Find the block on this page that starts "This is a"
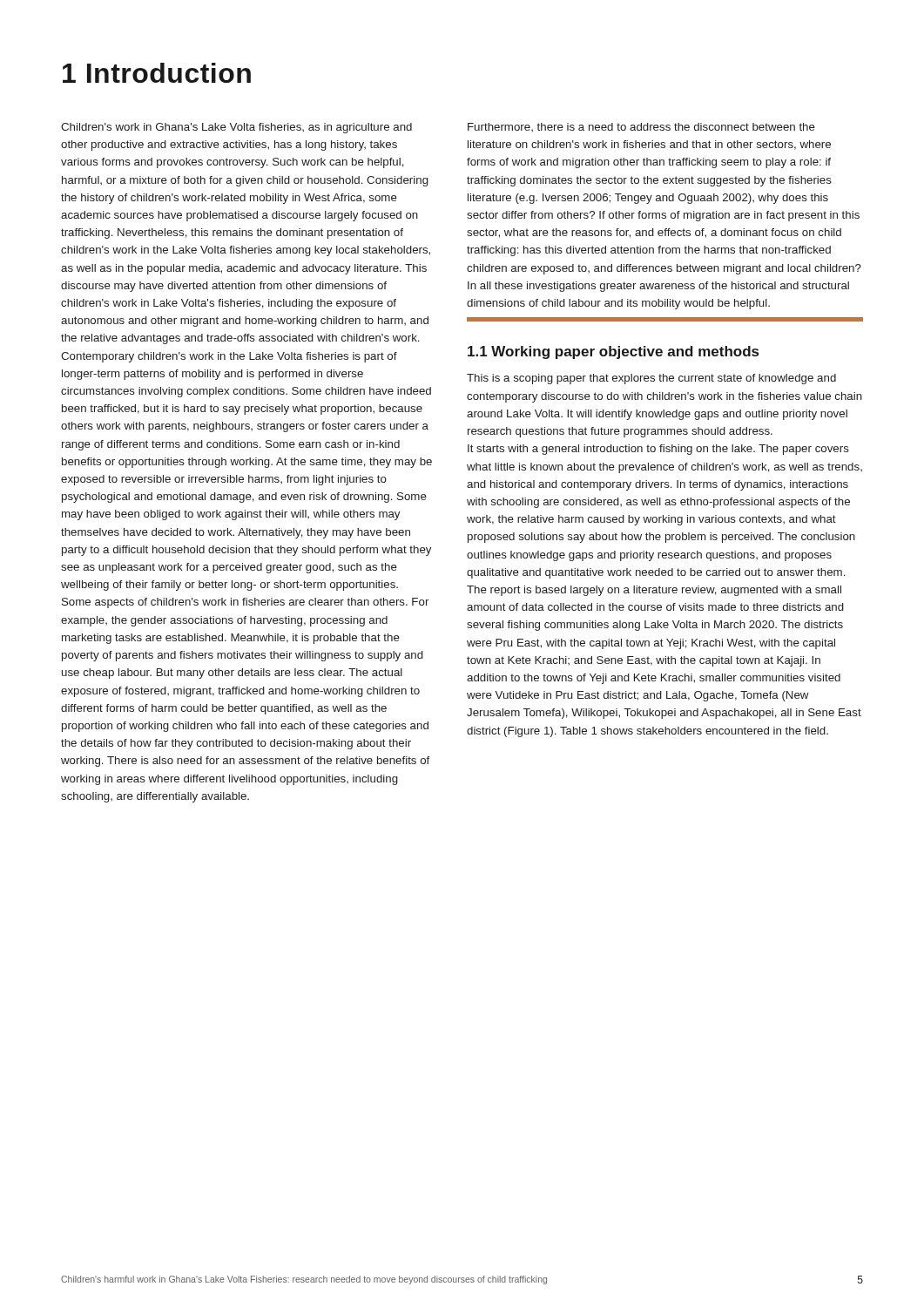 click(x=665, y=405)
